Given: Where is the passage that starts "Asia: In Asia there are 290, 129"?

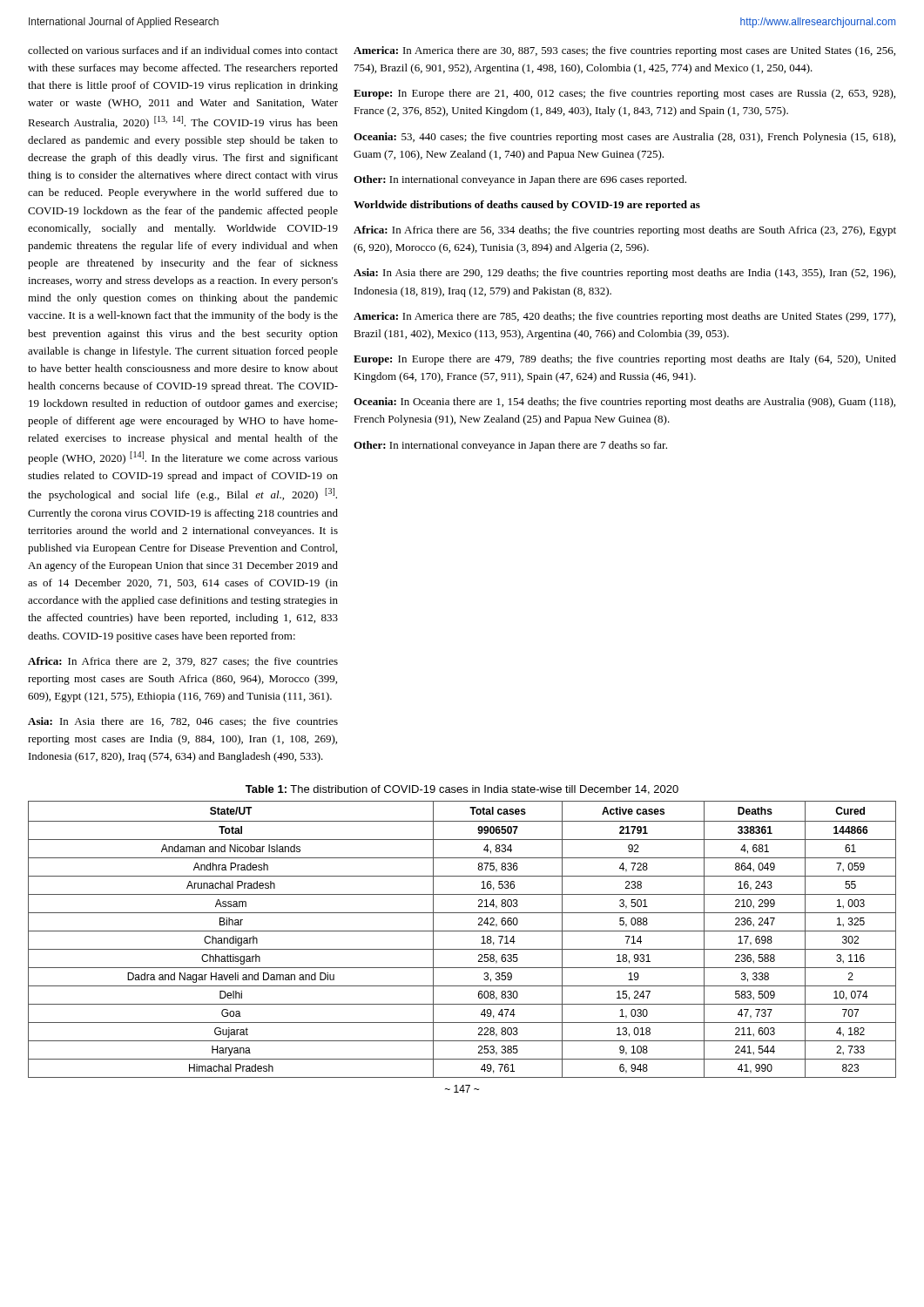Looking at the screenshot, I should (x=625, y=282).
